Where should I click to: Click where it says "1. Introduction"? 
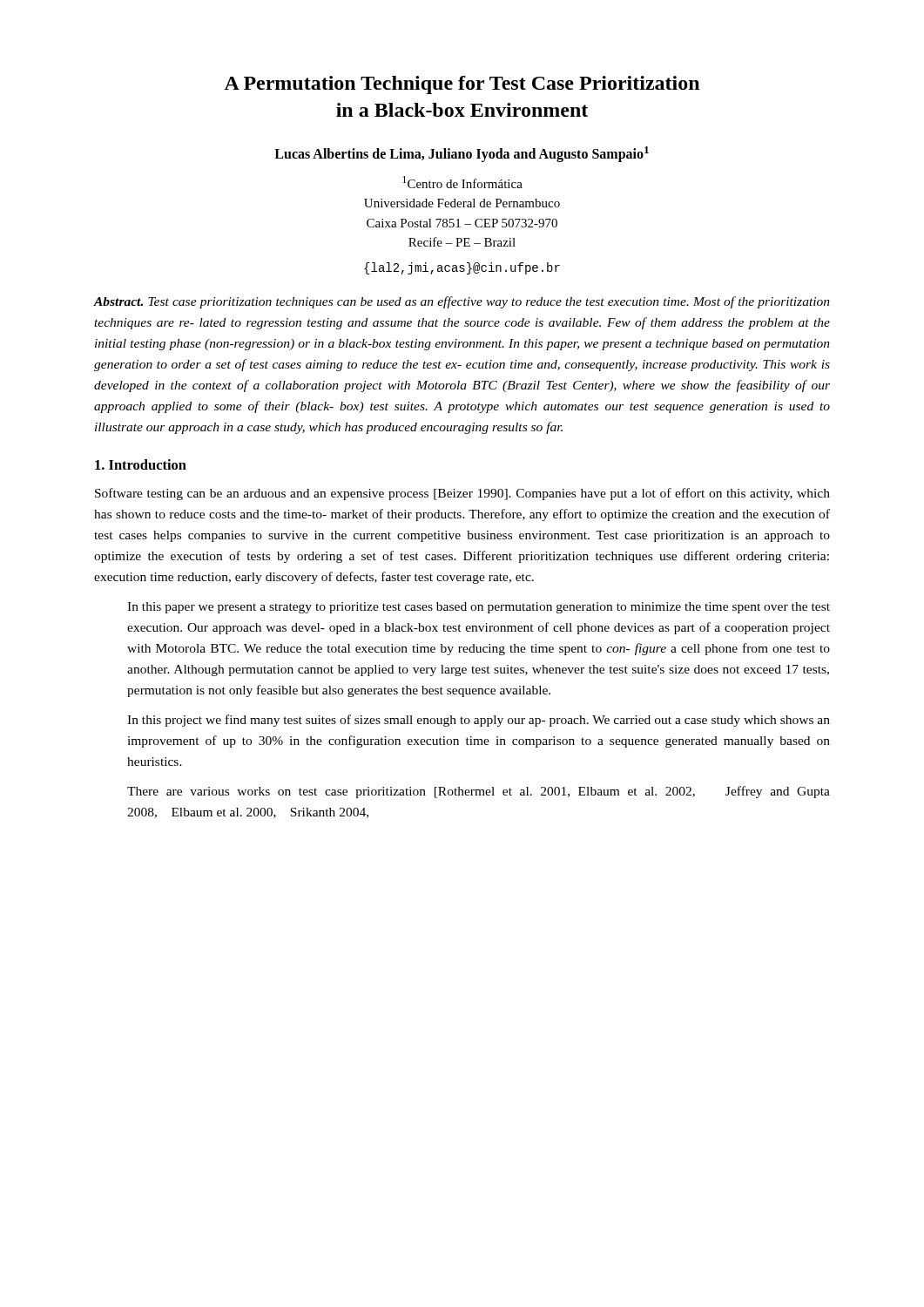click(x=140, y=465)
